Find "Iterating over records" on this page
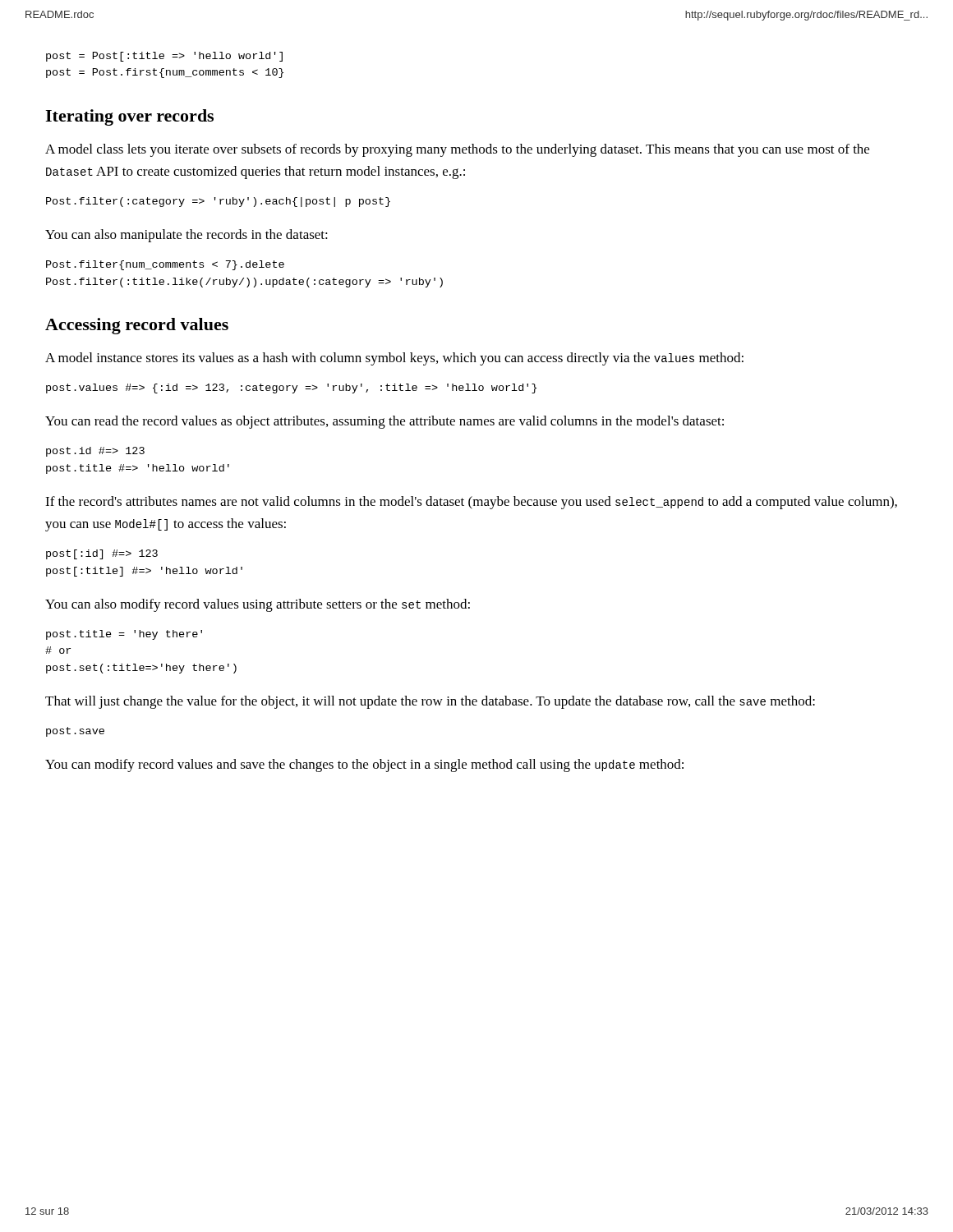The height and width of the screenshot is (1232, 953). point(130,115)
